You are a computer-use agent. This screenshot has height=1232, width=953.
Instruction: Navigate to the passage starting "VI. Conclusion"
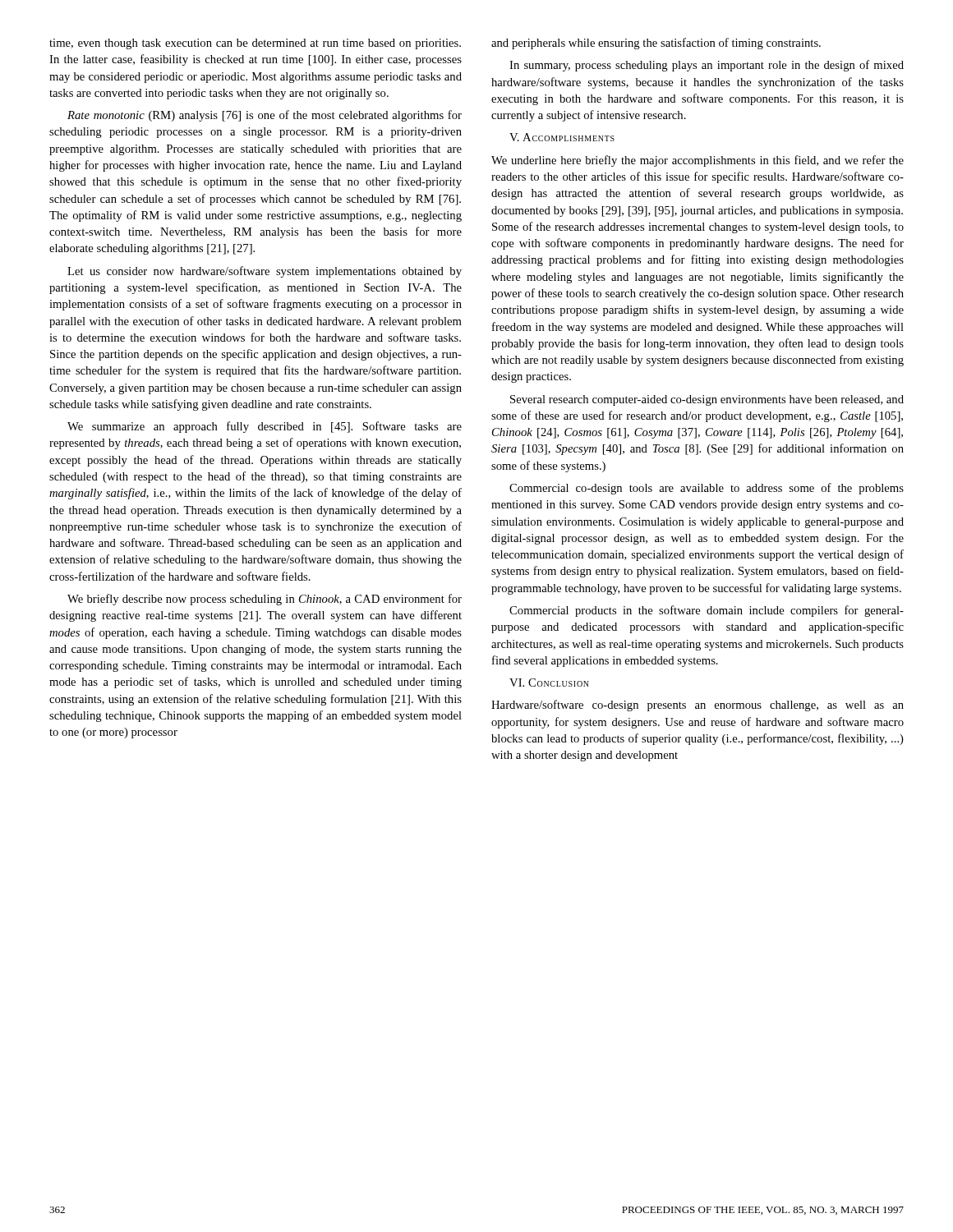point(549,683)
